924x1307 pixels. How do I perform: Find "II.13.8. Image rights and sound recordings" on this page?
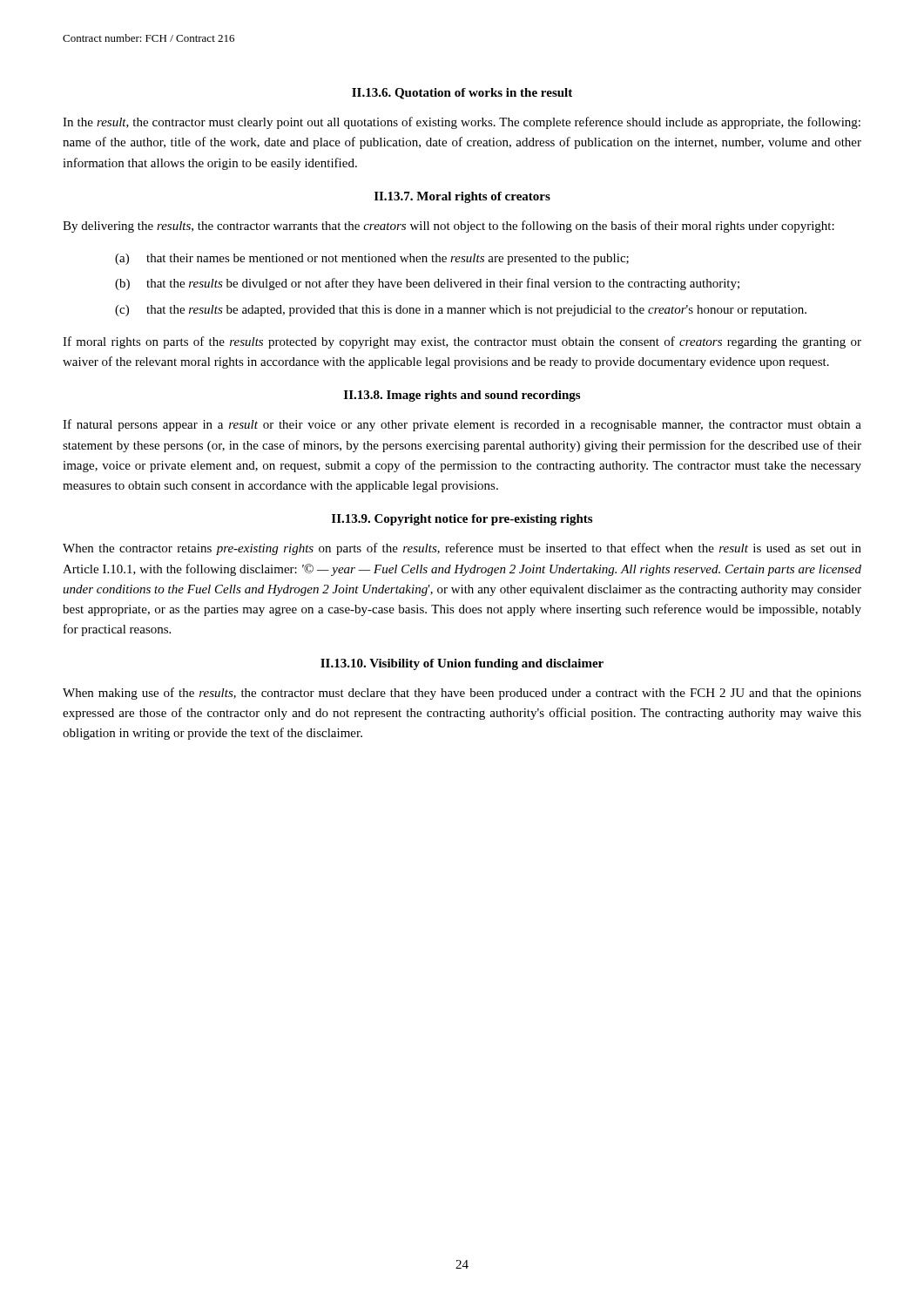pyautogui.click(x=462, y=395)
